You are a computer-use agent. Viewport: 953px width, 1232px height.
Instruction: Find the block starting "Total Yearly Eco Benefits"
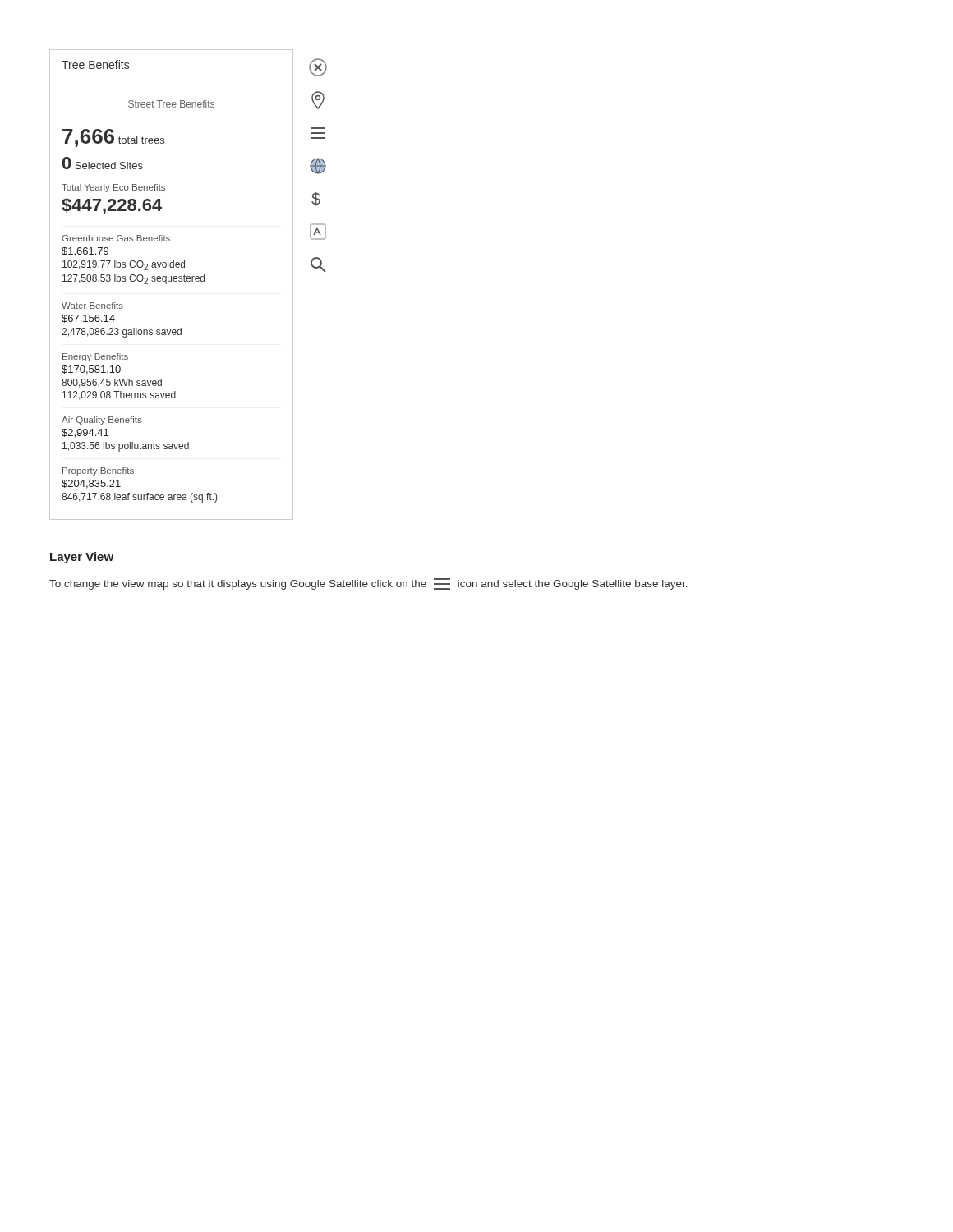pyautogui.click(x=114, y=187)
